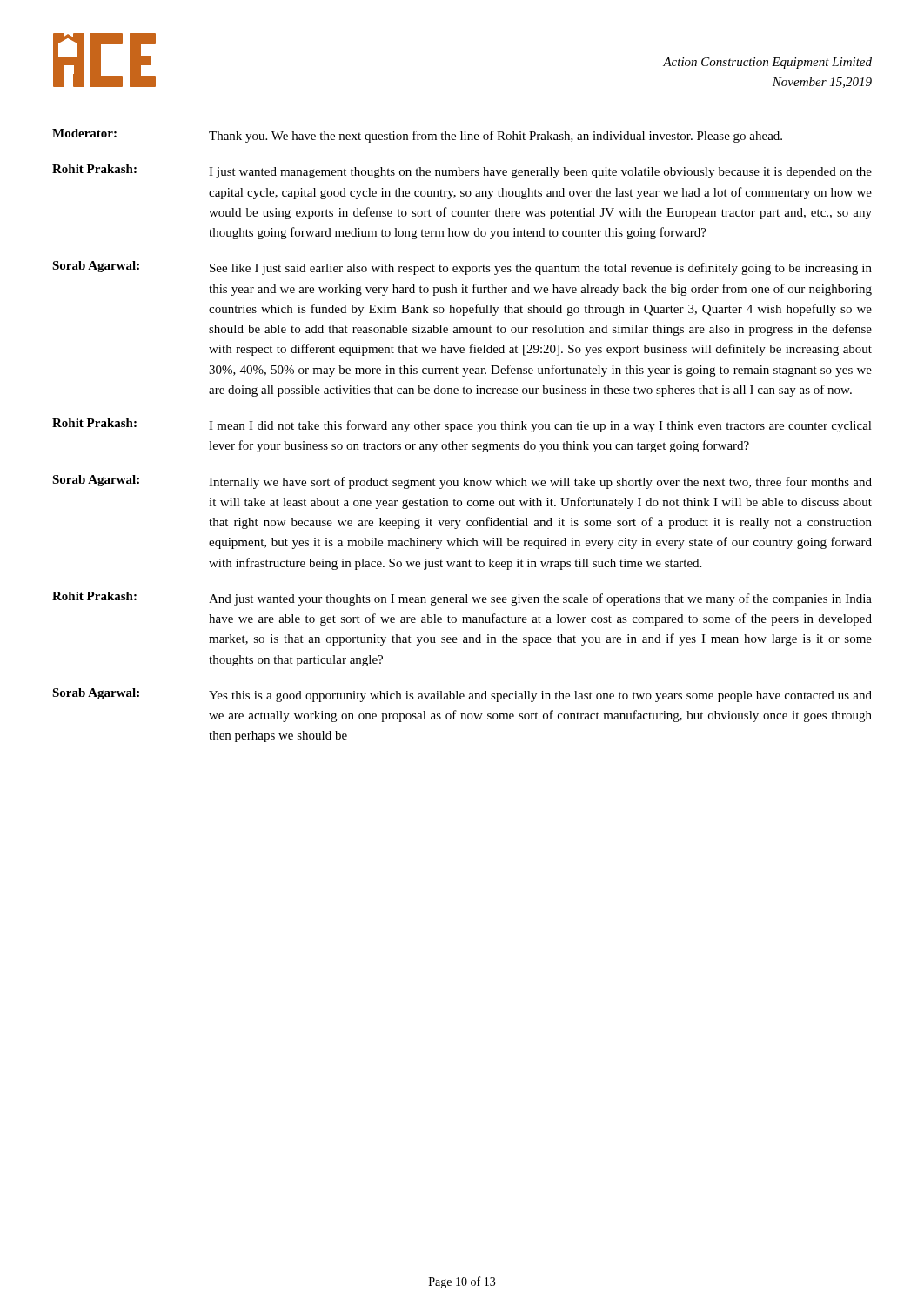The width and height of the screenshot is (924, 1305).
Task: Locate the block of text that opens with "Rohit Prakash: I mean I"
Action: (x=462, y=436)
